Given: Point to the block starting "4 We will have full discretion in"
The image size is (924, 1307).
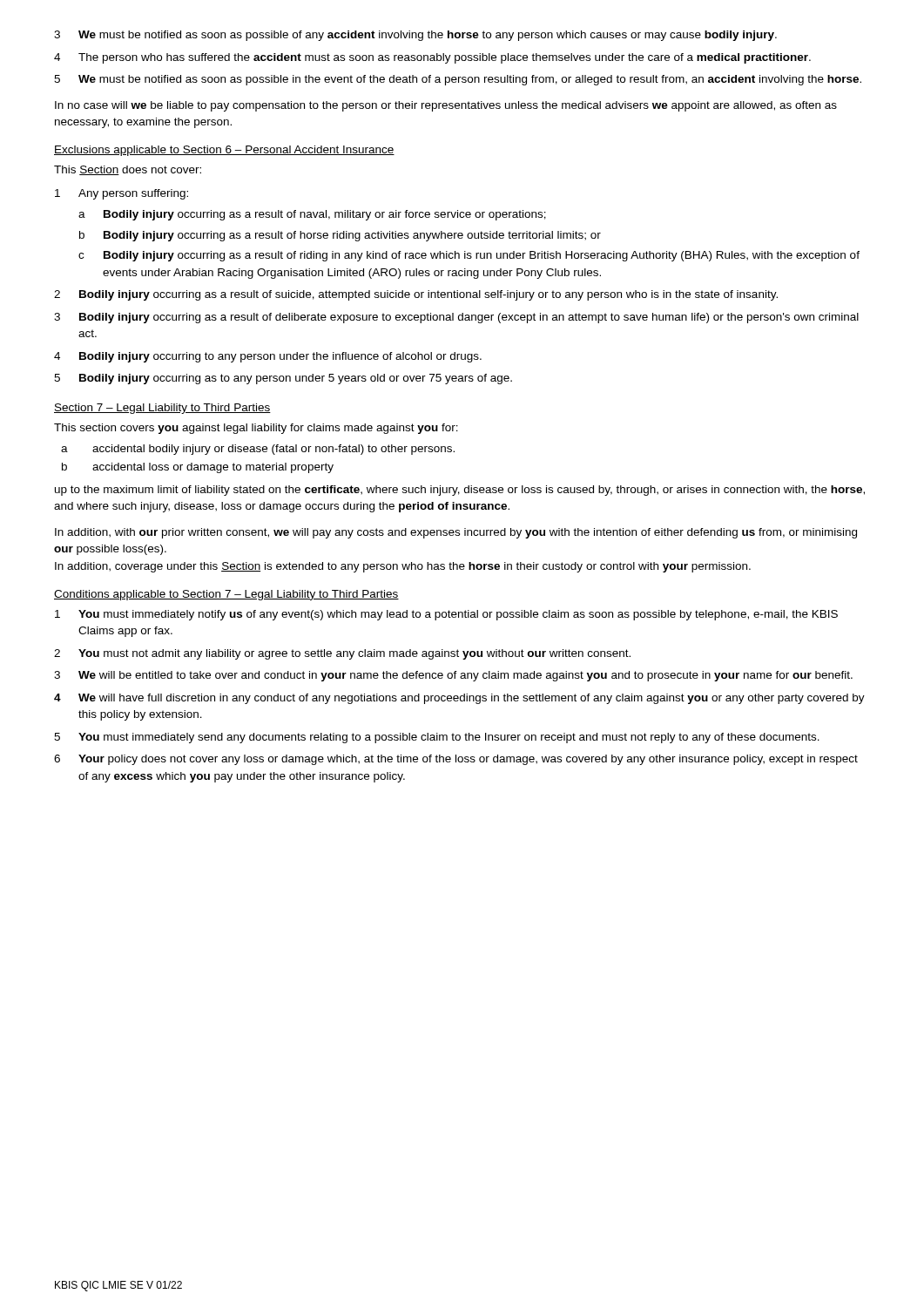Looking at the screenshot, I should click(462, 706).
